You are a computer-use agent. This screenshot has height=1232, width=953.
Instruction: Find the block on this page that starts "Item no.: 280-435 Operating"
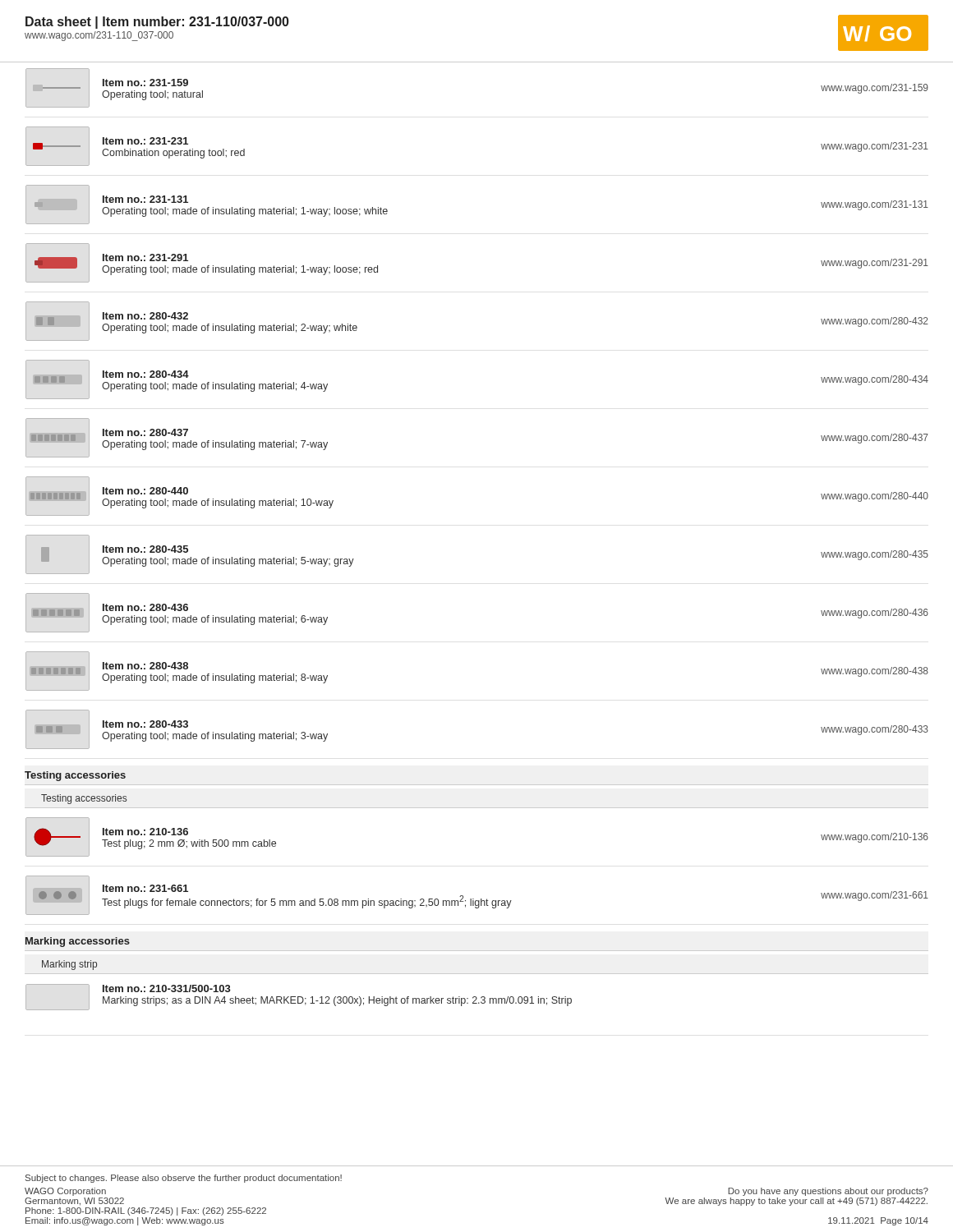(171, 552)
